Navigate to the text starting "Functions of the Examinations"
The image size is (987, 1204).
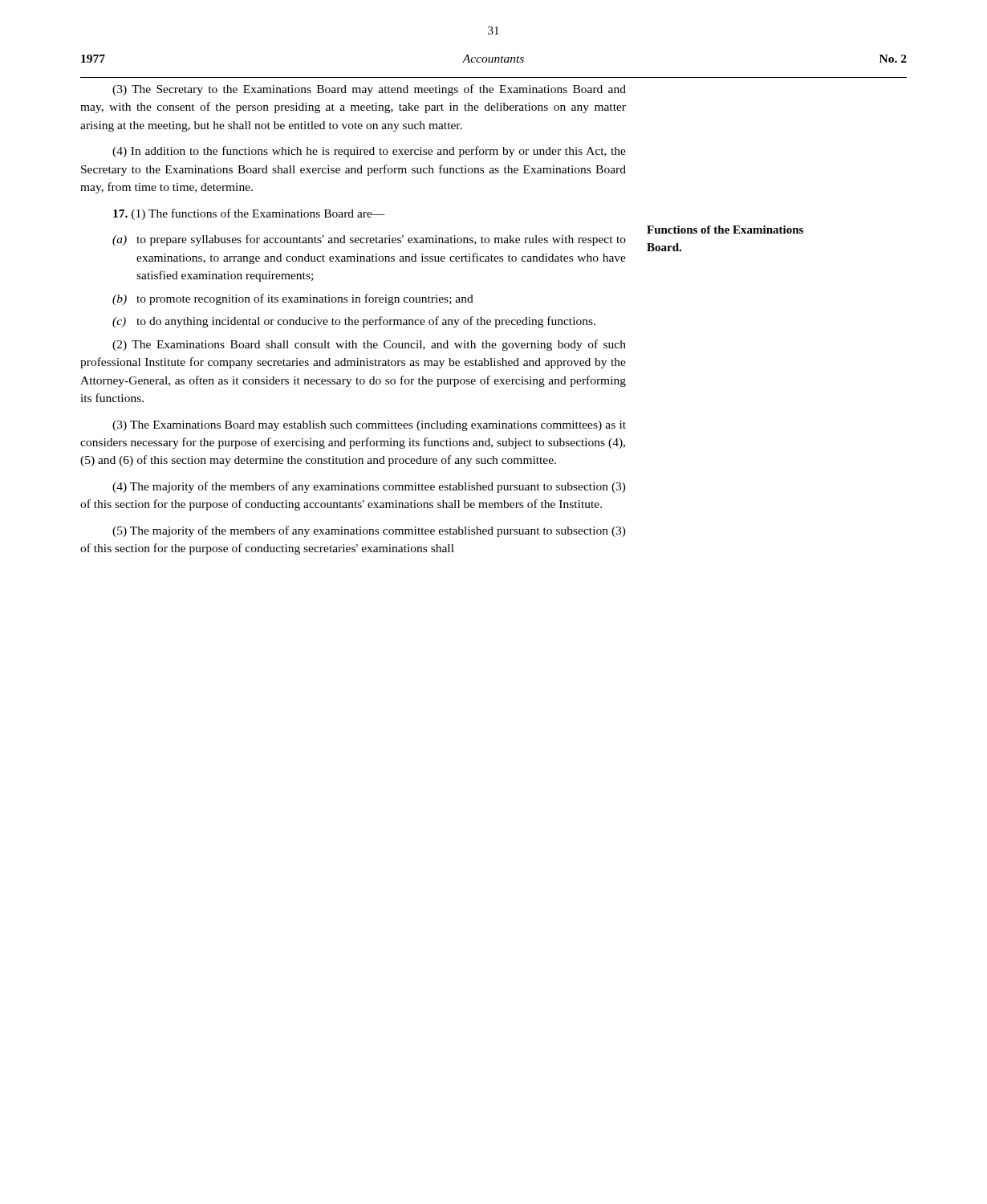coord(725,238)
